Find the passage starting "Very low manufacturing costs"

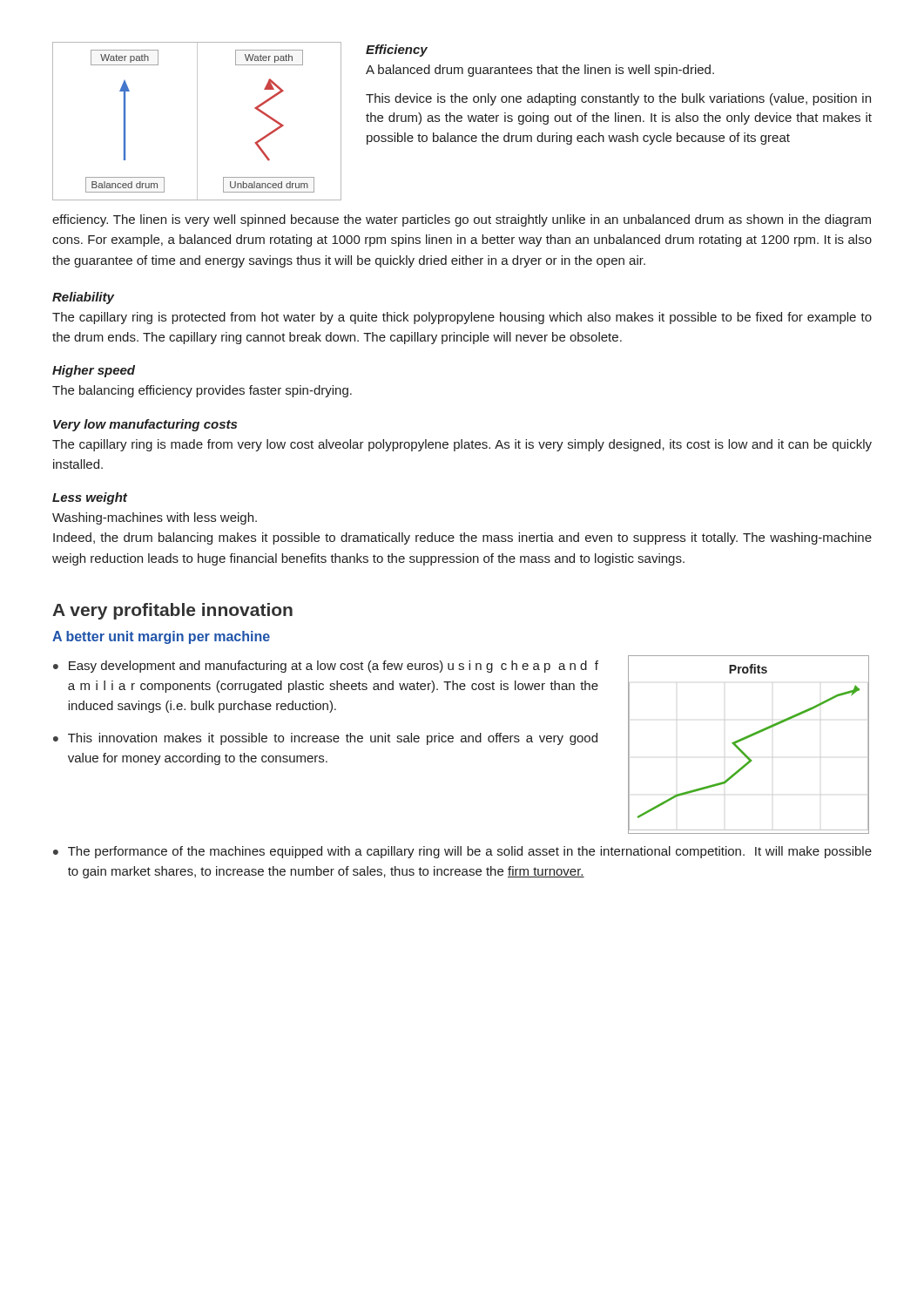pyautogui.click(x=145, y=423)
